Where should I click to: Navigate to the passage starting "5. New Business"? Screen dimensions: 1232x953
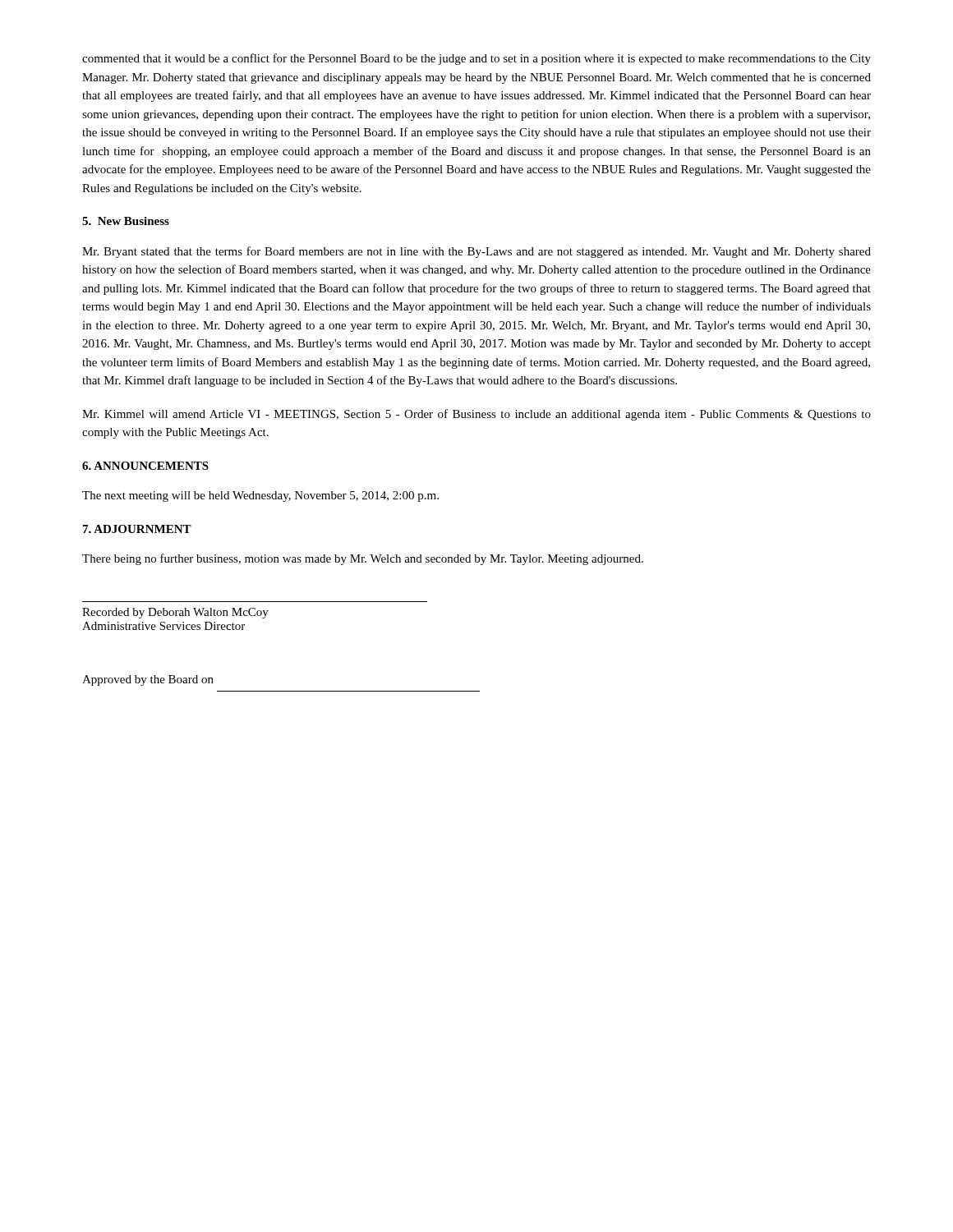click(126, 221)
